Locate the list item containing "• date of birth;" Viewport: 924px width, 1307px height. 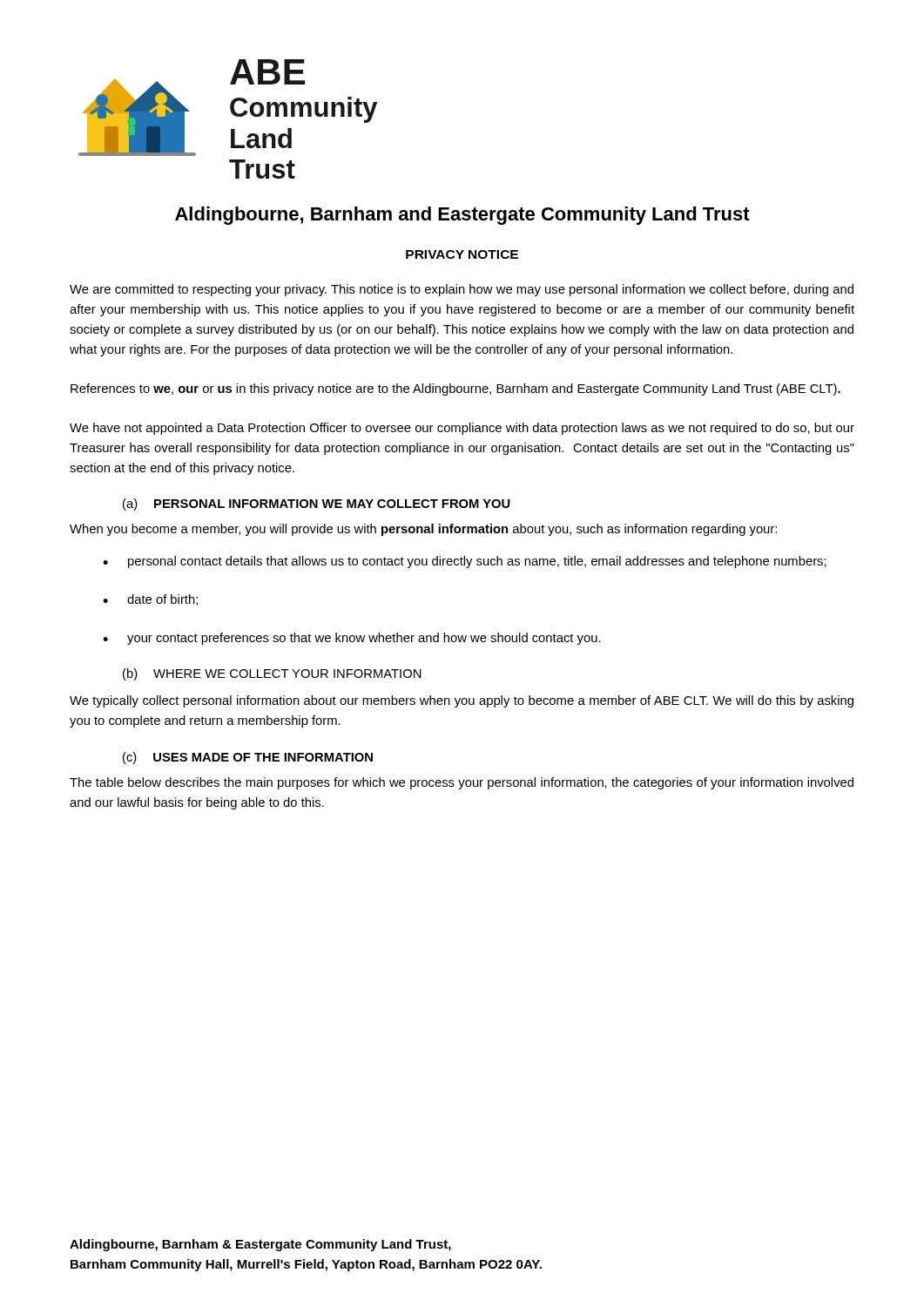[150, 600]
